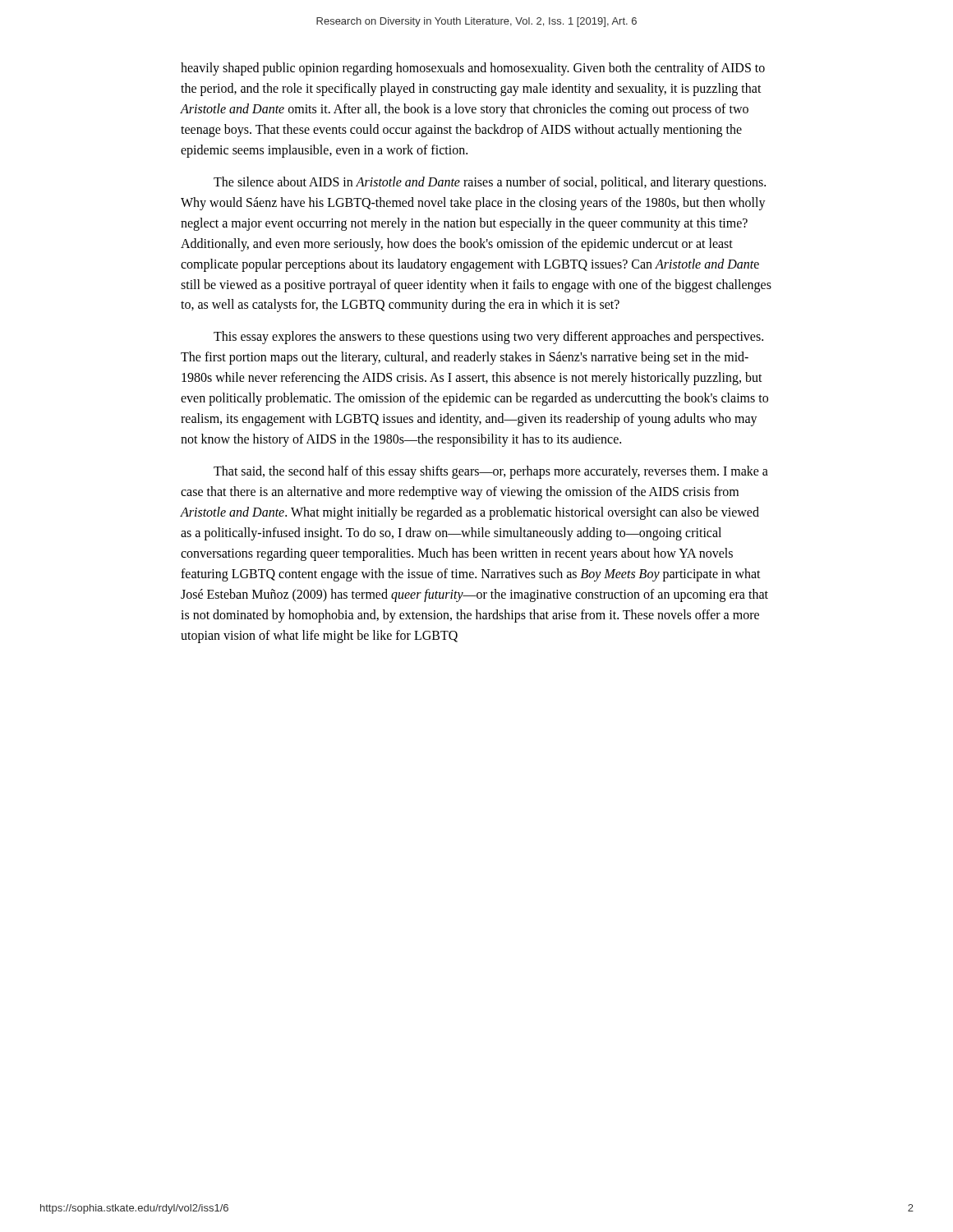This screenshot has width=953, height=1232.
Task: Find the region starting "This essay explores the"
Action: click(476, 389)
